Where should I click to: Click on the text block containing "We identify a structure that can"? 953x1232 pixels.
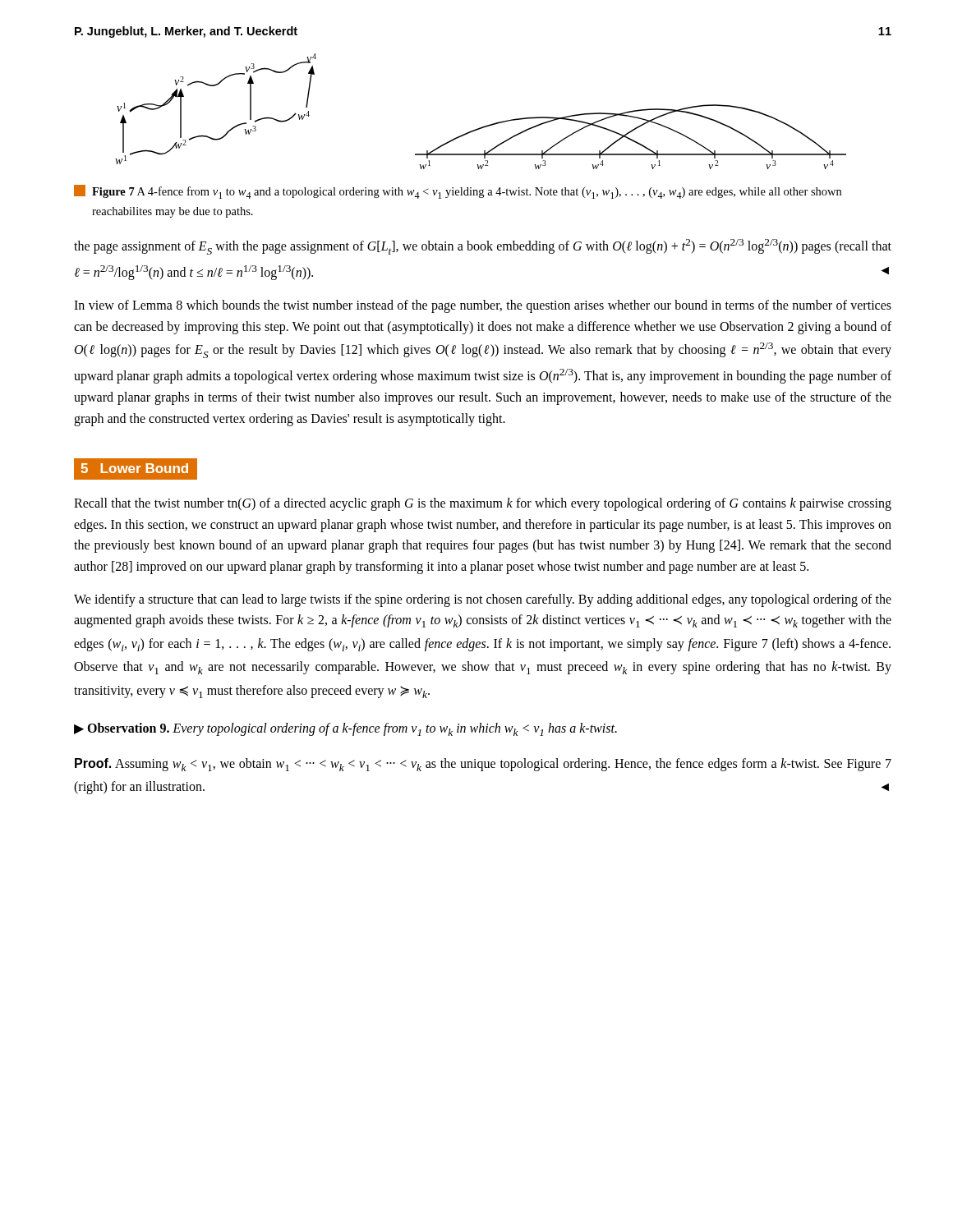coord(483,646)
